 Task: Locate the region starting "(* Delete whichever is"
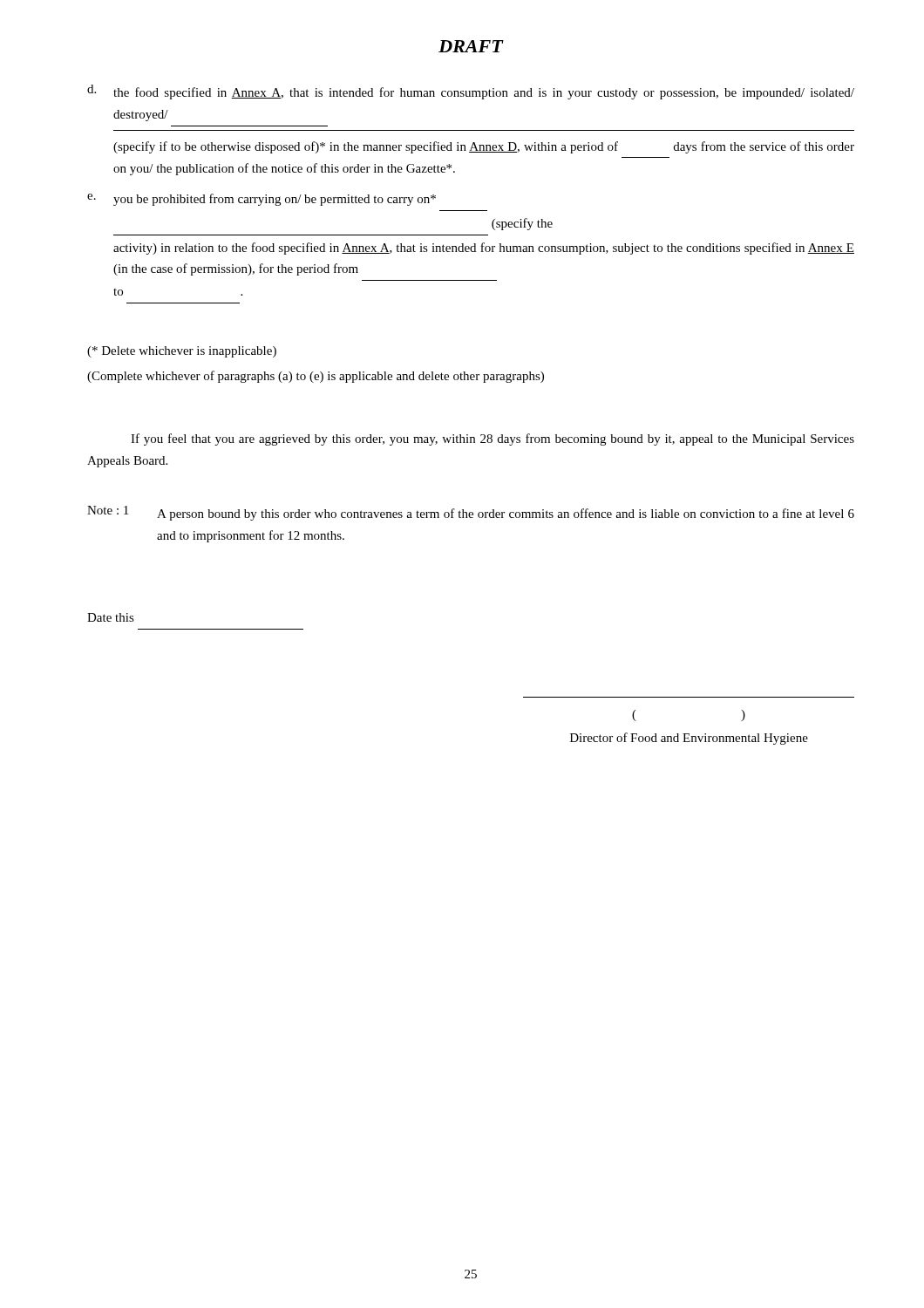(x=182, y=352)
